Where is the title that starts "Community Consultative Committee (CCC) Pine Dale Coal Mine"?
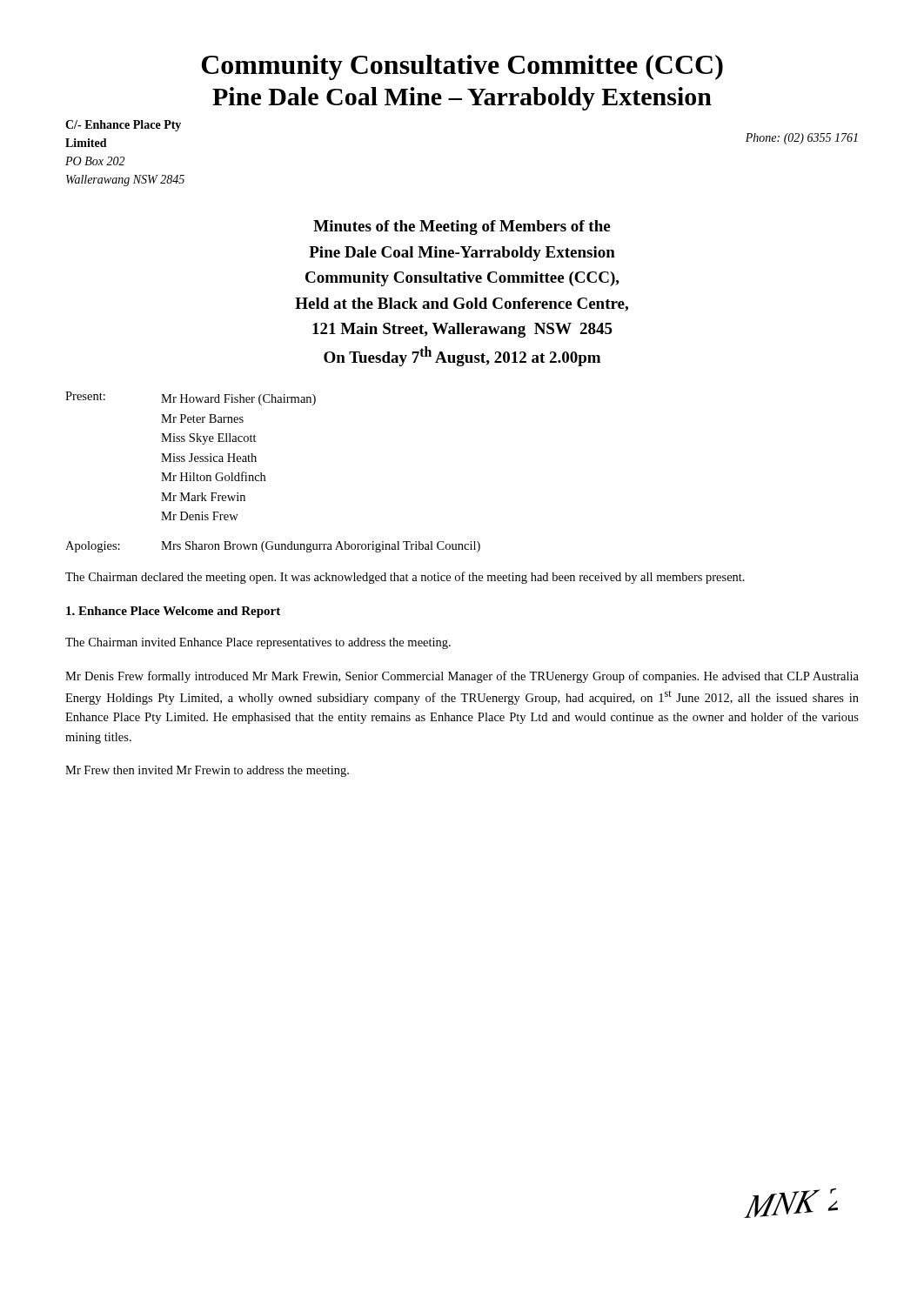The width and height of the screenshot is (924, 1305). [462, 80]
